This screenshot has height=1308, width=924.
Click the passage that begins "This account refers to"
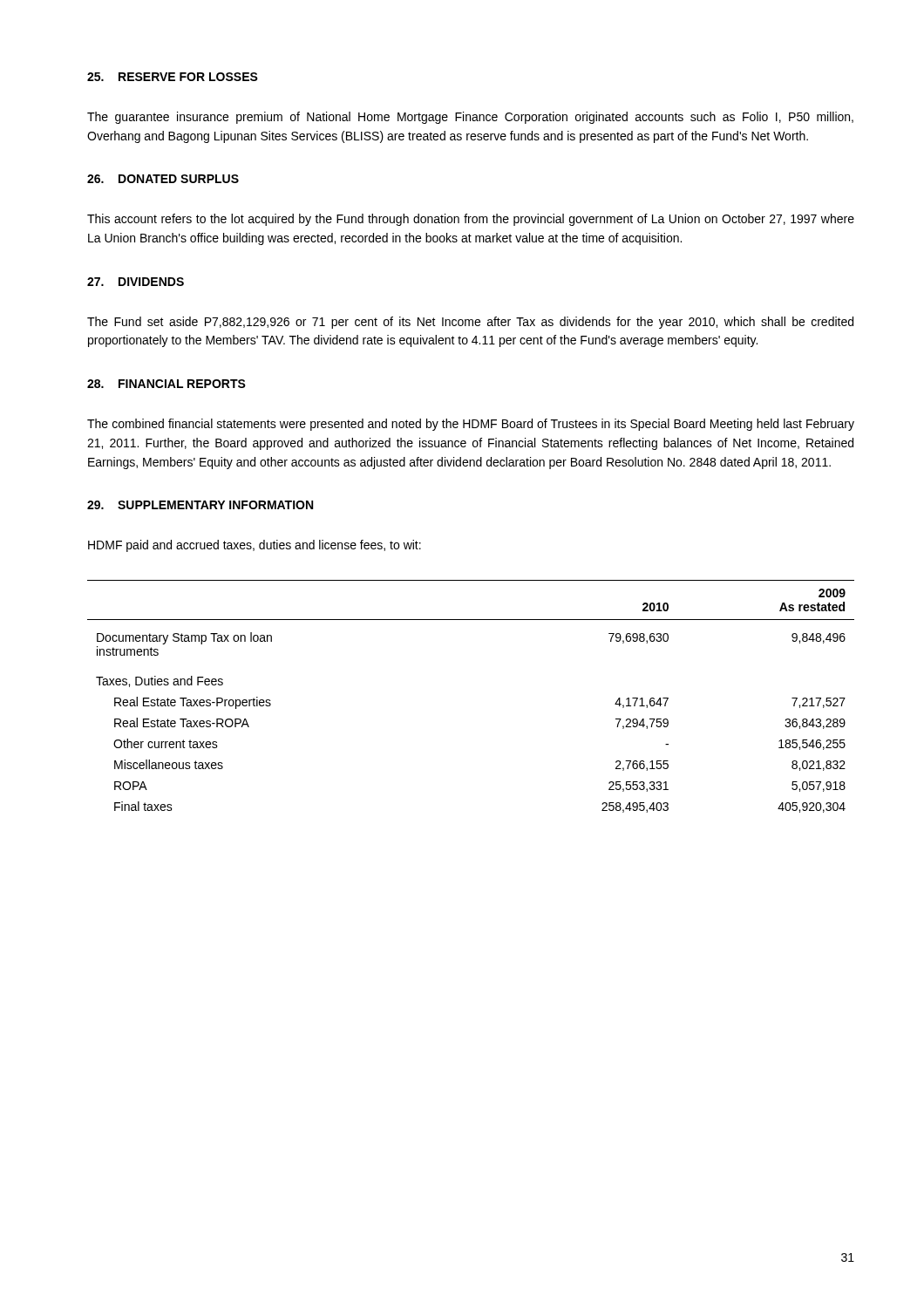pyautogui.click(x=471, y=229)
